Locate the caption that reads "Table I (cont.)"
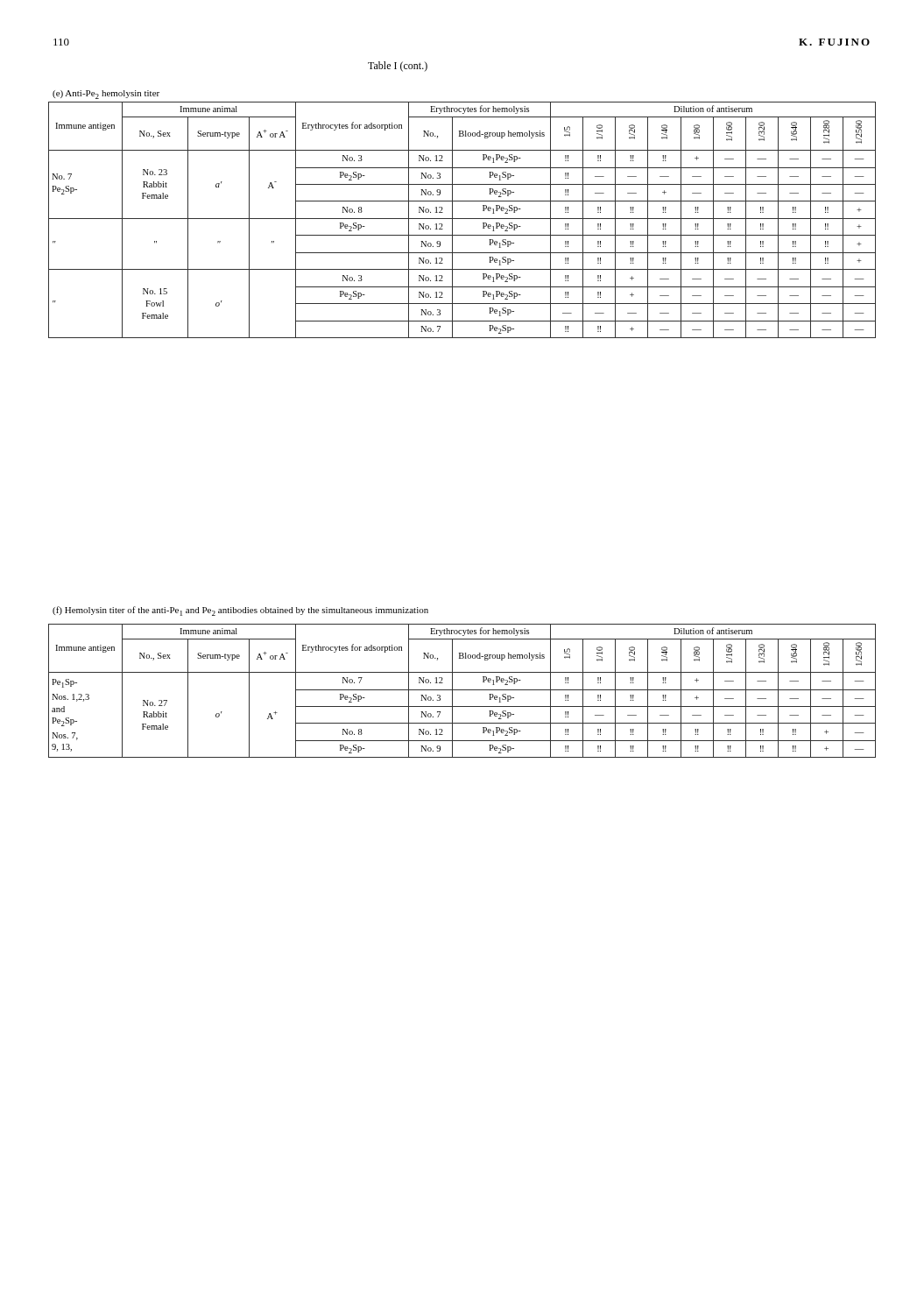Image resolution: width=924 pixels, height=1314 pixels. coord(398,66)
